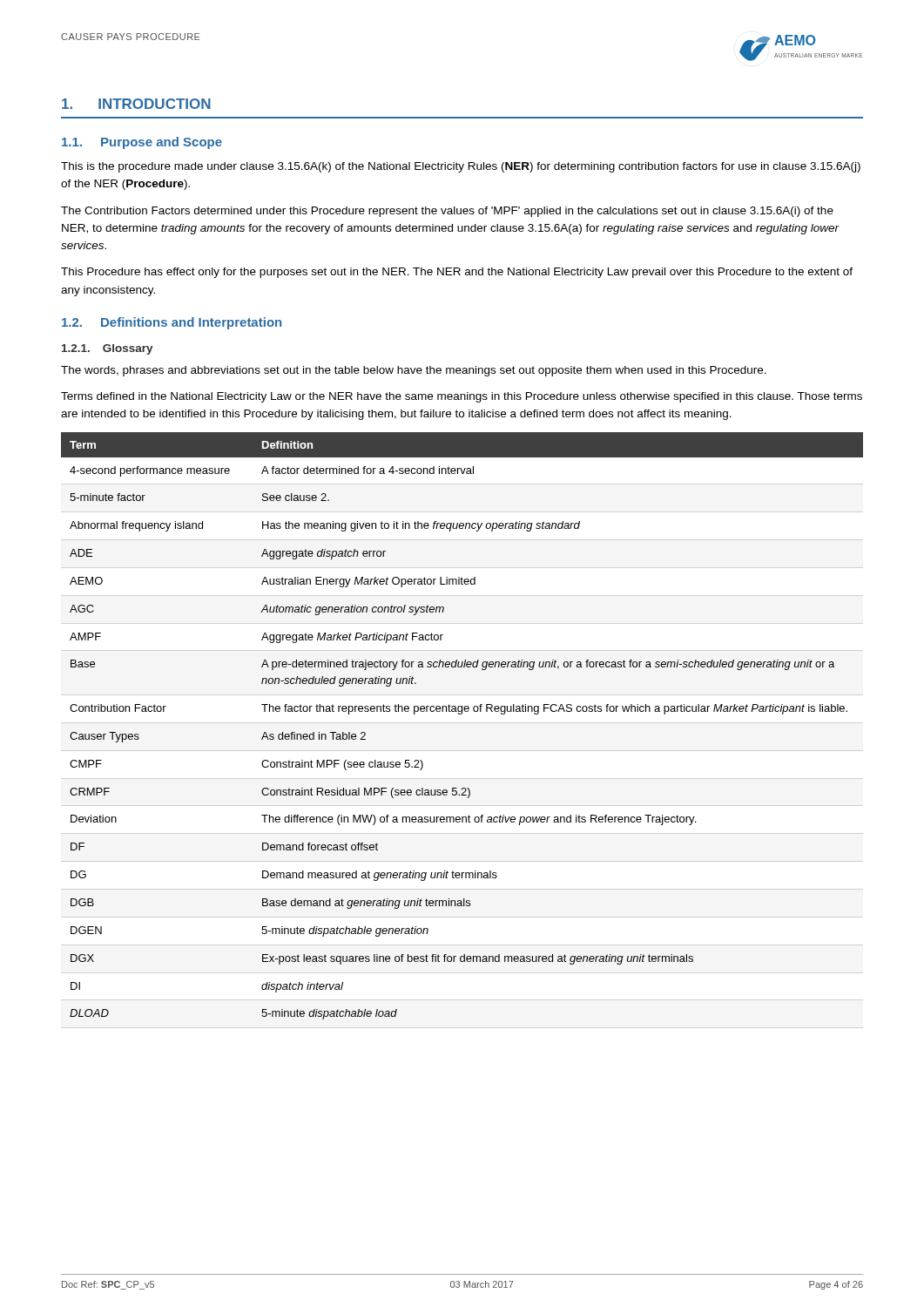Screen dimensions: 1307x924
Task: Point to the element starting "1.2.Definitions and Interpretation"
Action: point(172,323)
